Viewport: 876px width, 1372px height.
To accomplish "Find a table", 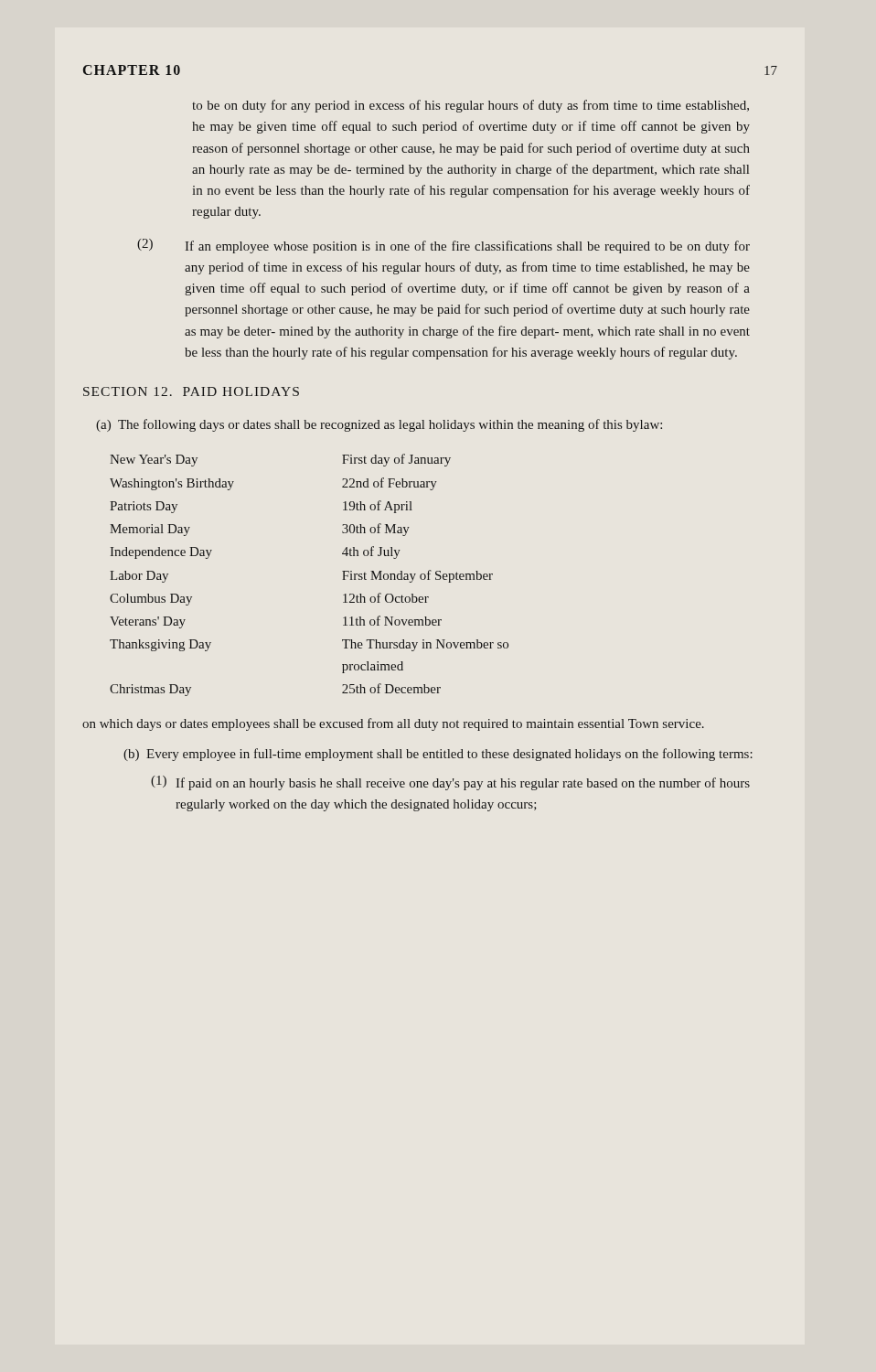I will [430, 575].
